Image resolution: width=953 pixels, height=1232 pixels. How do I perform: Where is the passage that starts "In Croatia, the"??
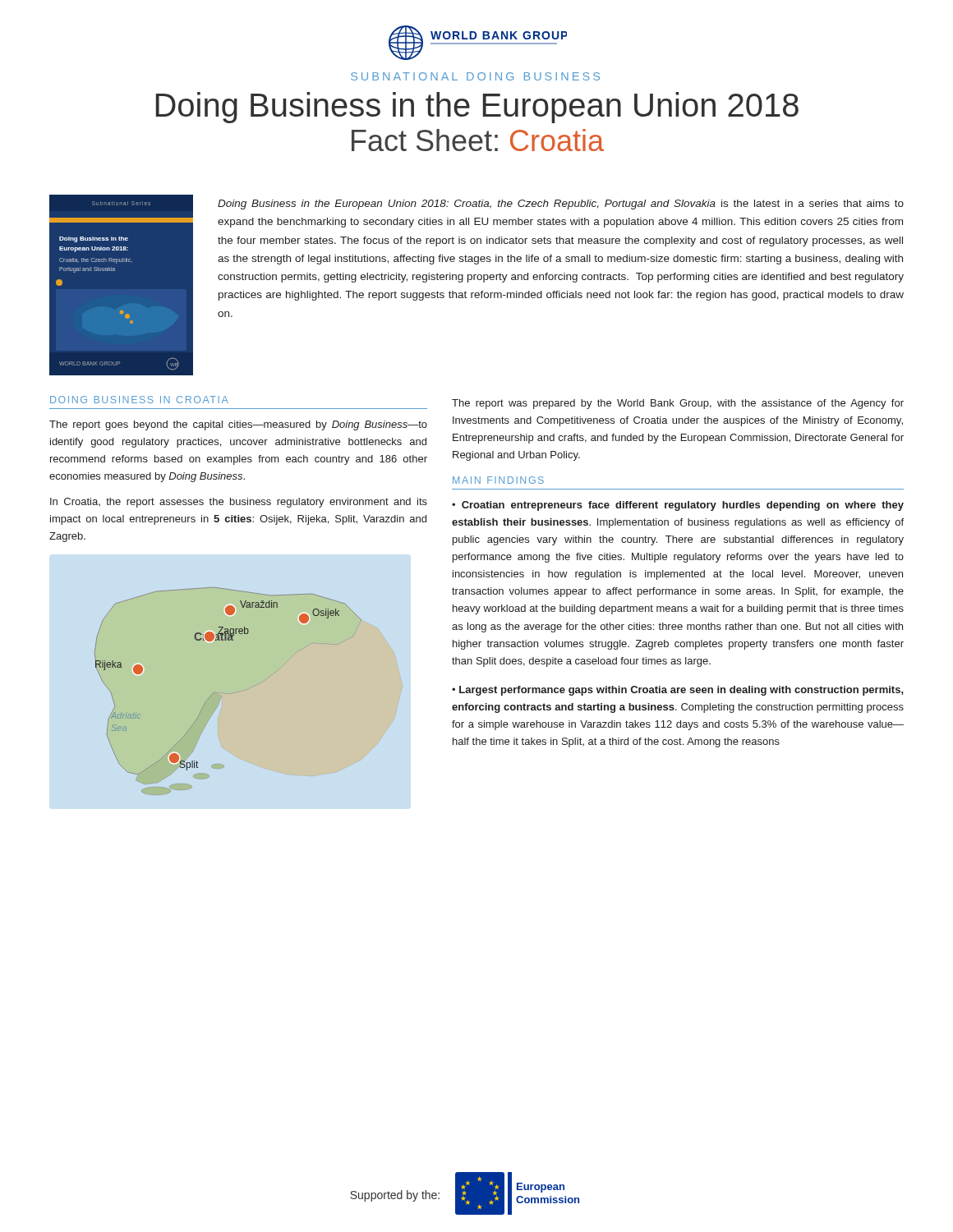pyautogui.click(x=238, y=519)
